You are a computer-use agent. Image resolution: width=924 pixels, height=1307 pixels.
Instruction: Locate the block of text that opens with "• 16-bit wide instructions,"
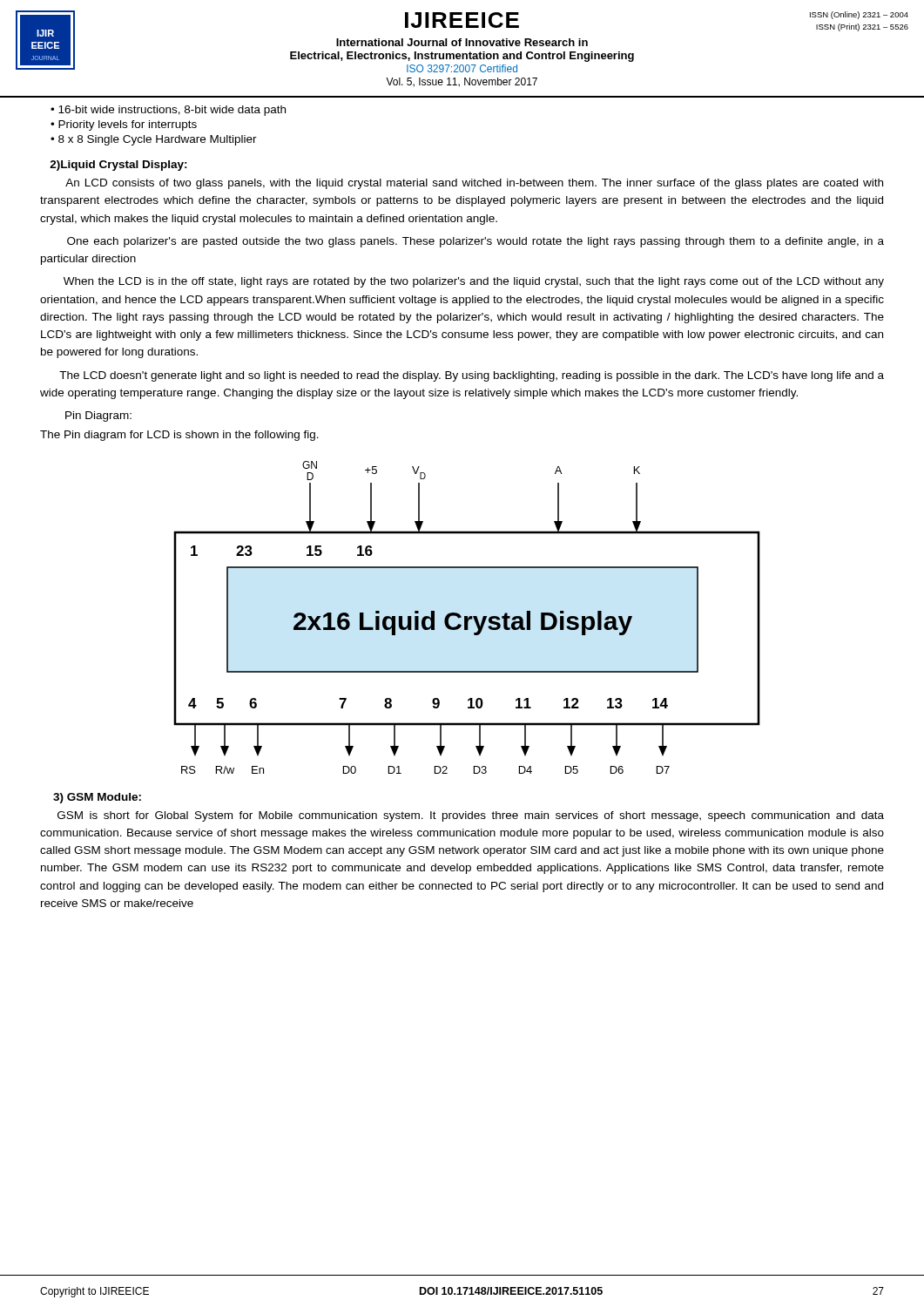(x=169, y=109)
